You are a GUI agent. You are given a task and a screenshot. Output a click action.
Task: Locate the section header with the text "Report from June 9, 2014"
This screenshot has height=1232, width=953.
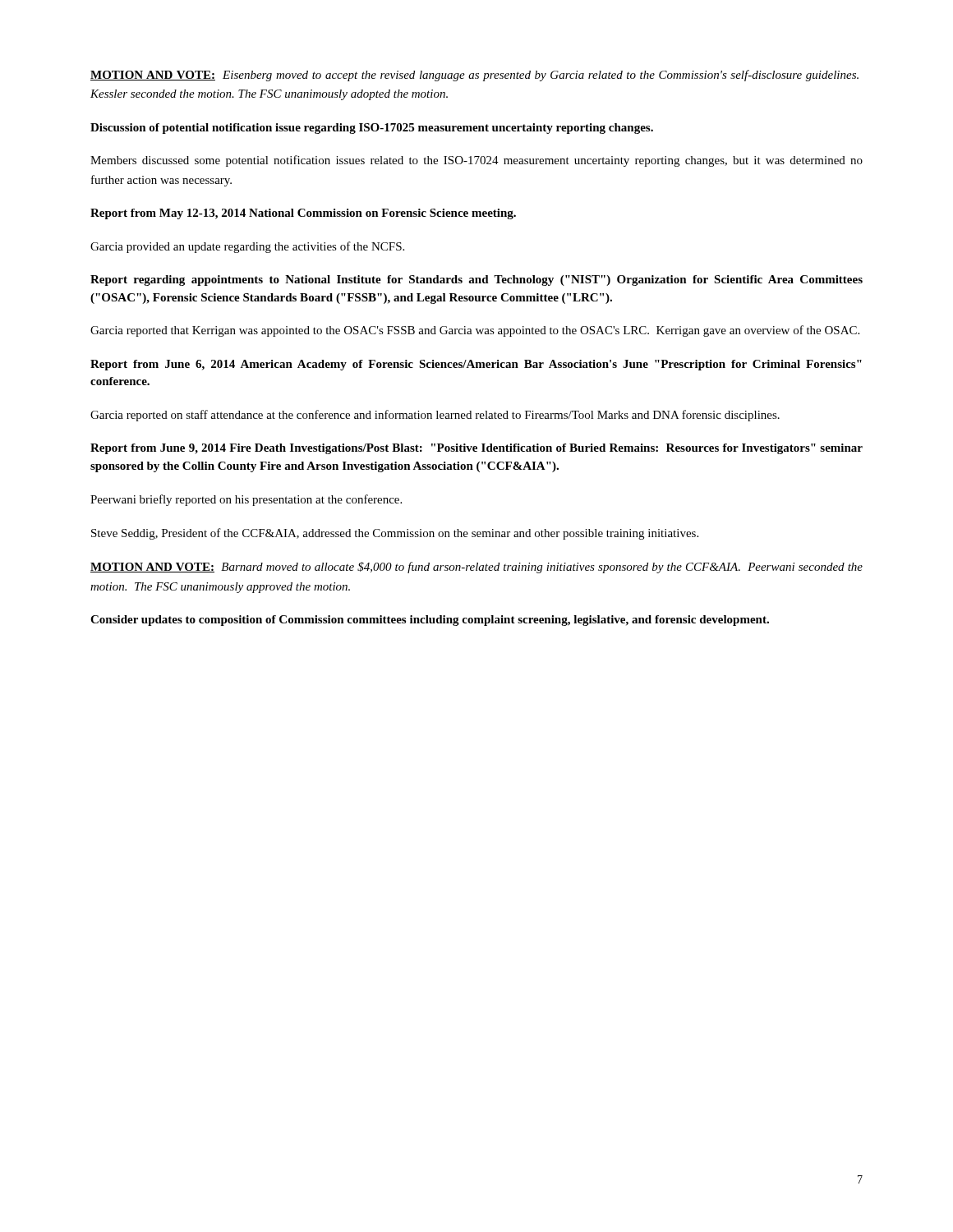pos(476,457)
